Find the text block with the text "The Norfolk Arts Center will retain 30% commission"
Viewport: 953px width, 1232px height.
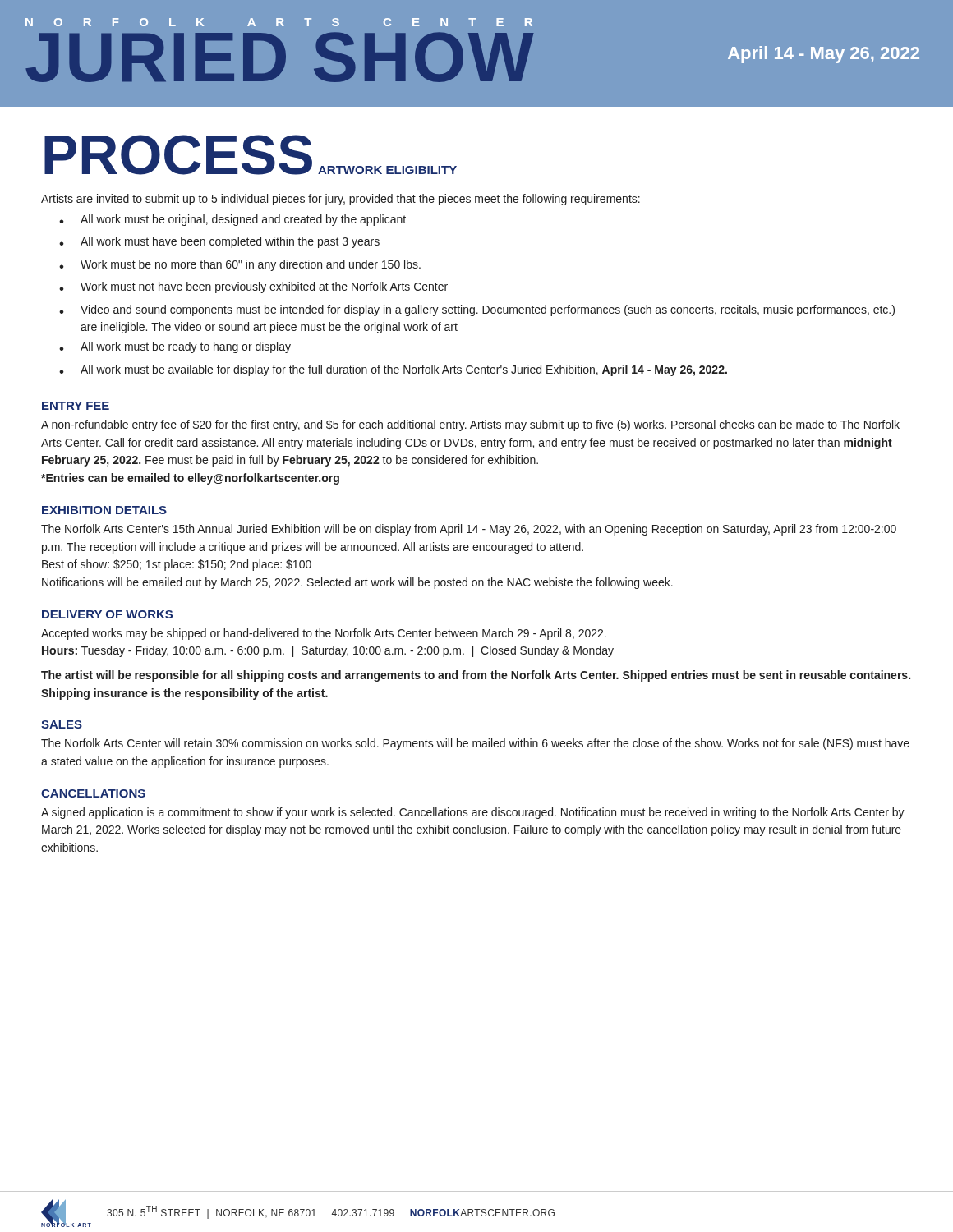[x=475, y=752]
